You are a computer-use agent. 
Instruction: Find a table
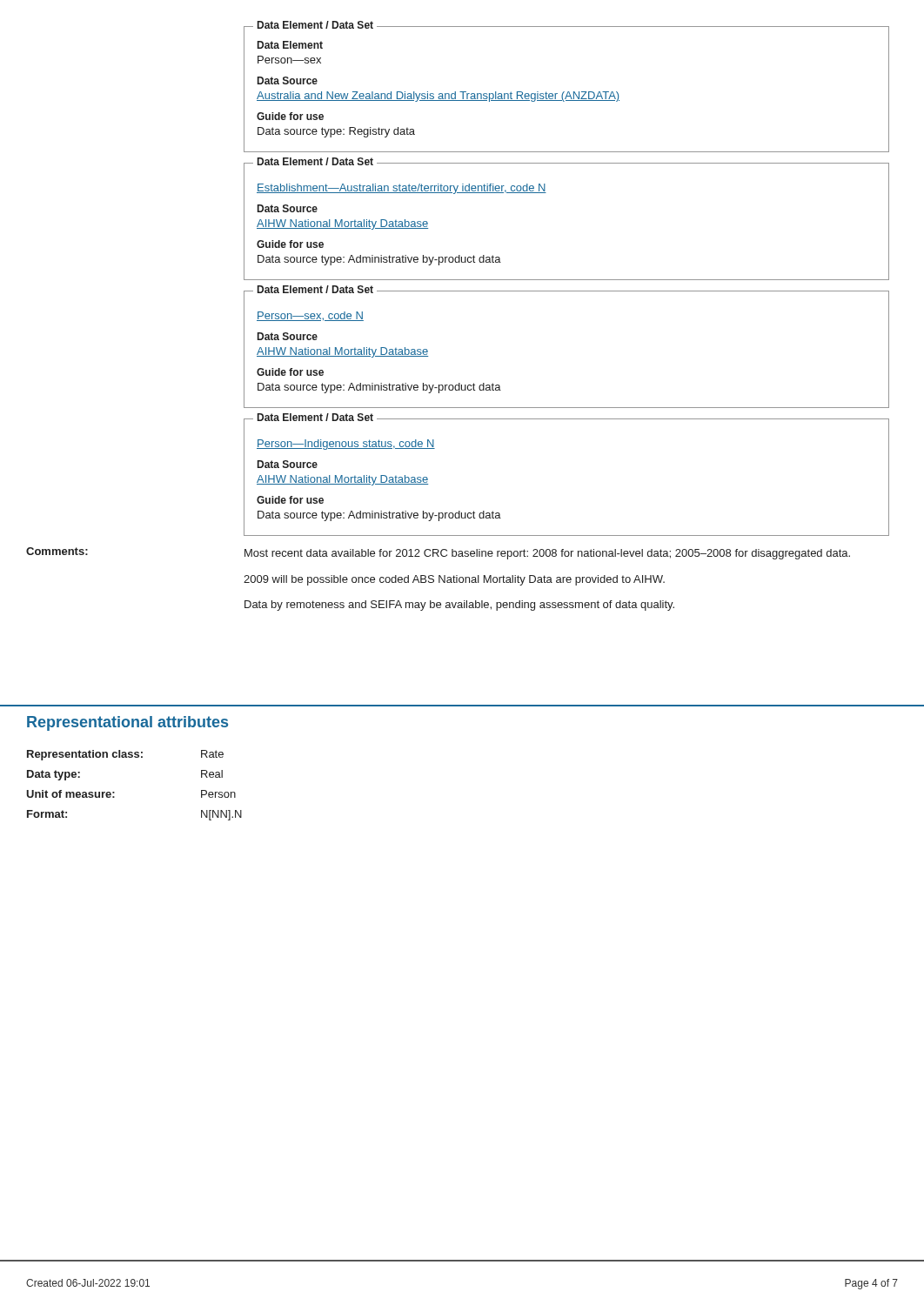click(462, 784)
